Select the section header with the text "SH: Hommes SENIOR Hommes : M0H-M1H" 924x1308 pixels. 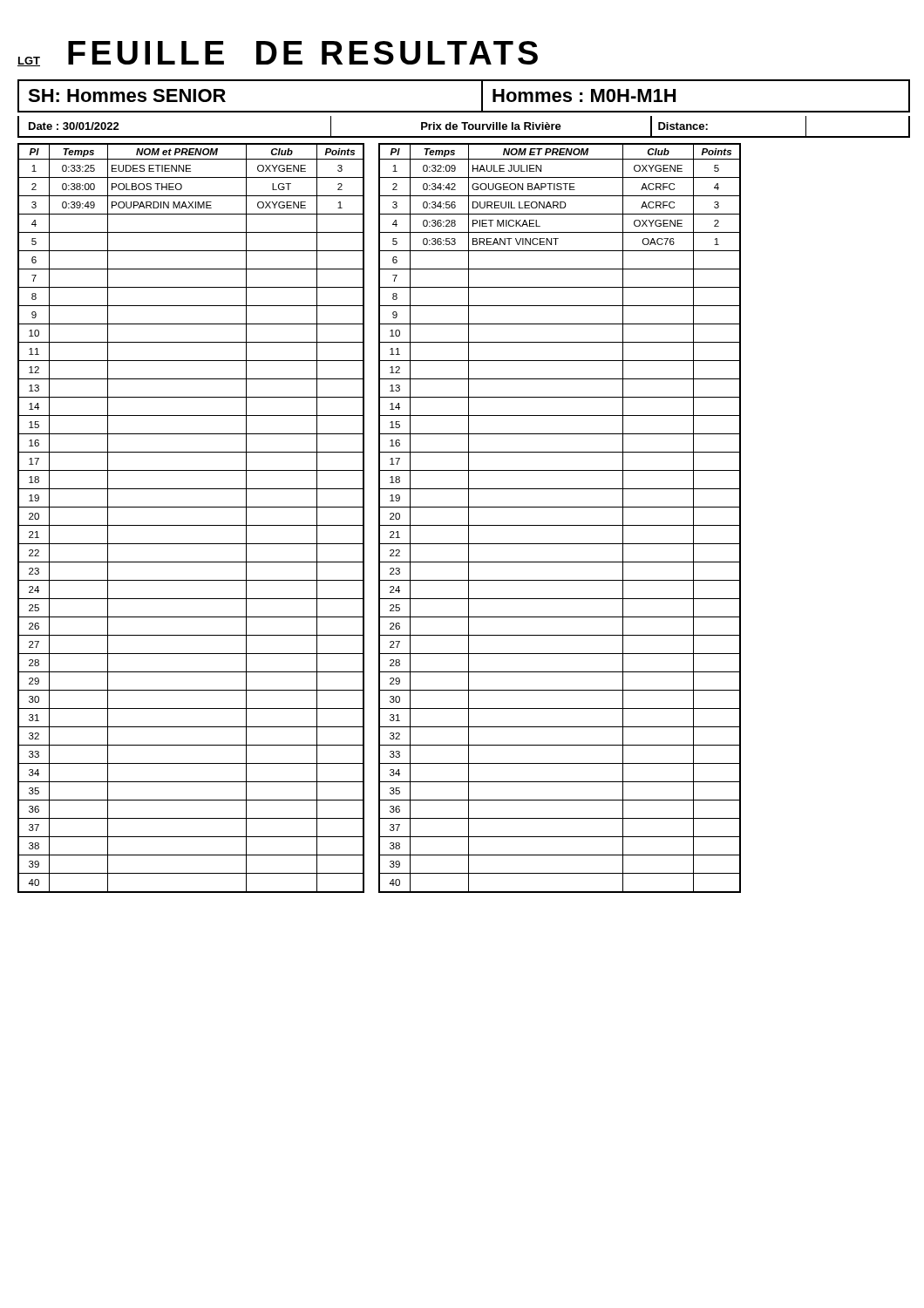tap(462, 96)
